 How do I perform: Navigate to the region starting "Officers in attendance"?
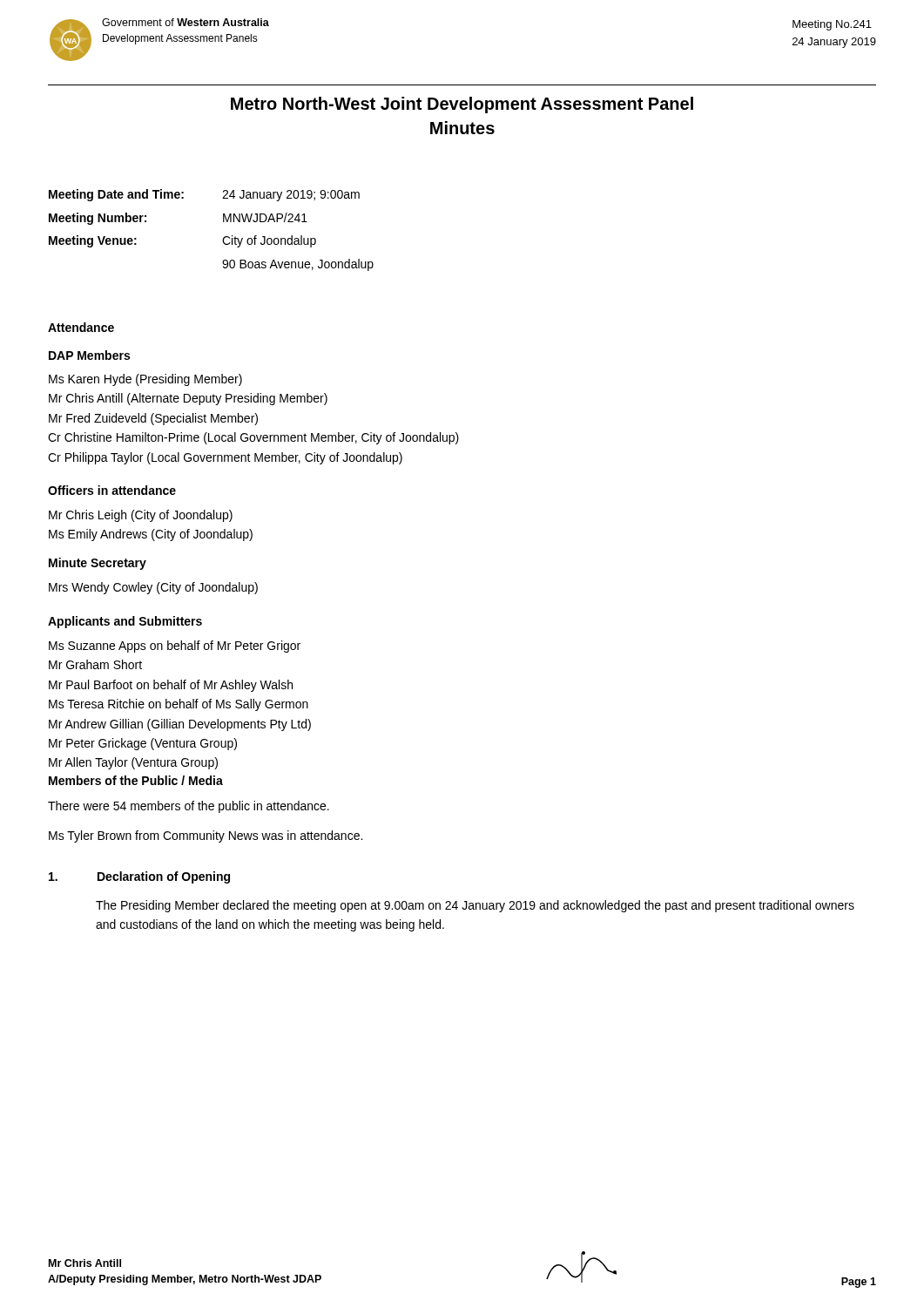pyautogui.click(x=112, y=490)
